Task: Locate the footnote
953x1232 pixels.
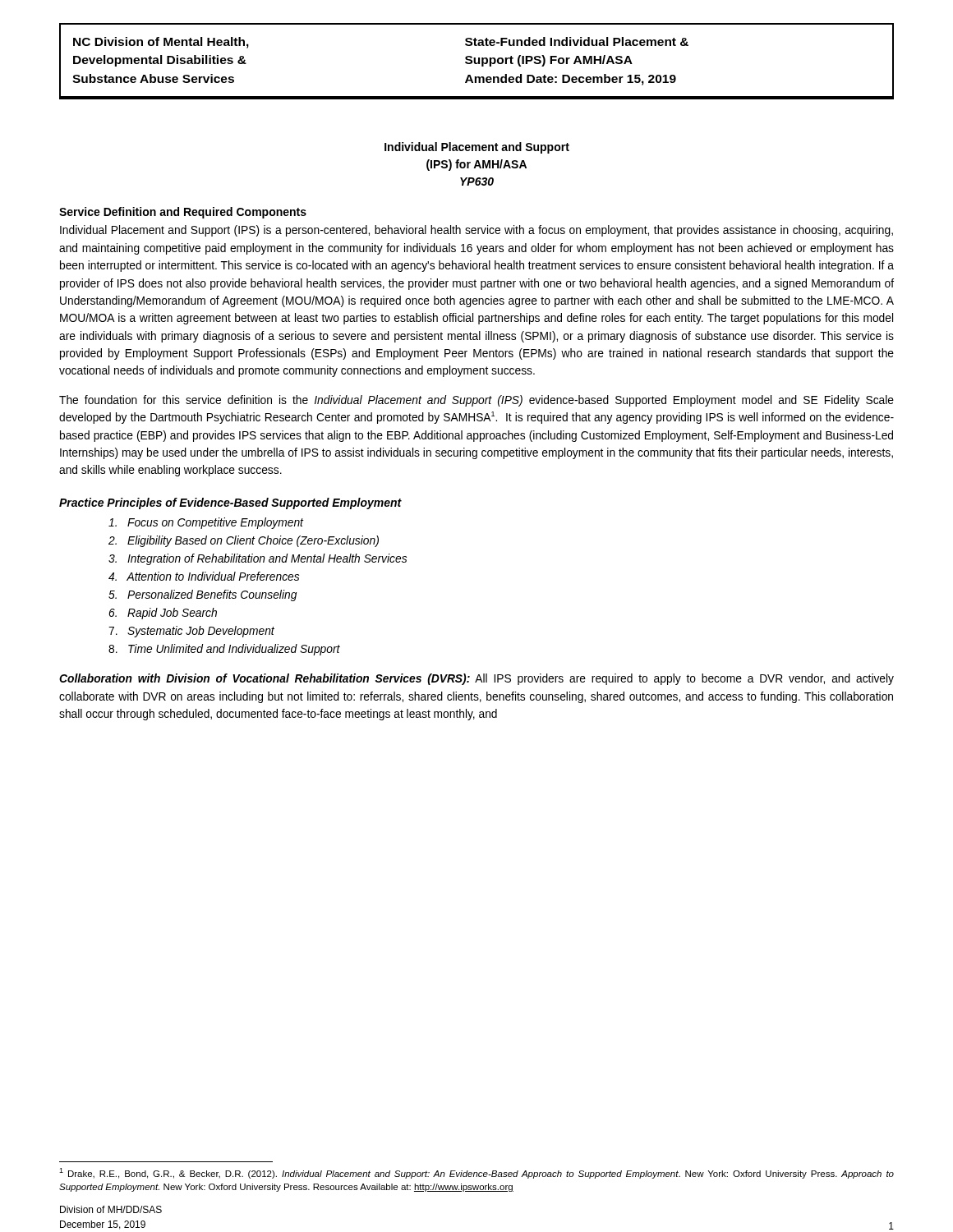Action: tap(476, 1179)
